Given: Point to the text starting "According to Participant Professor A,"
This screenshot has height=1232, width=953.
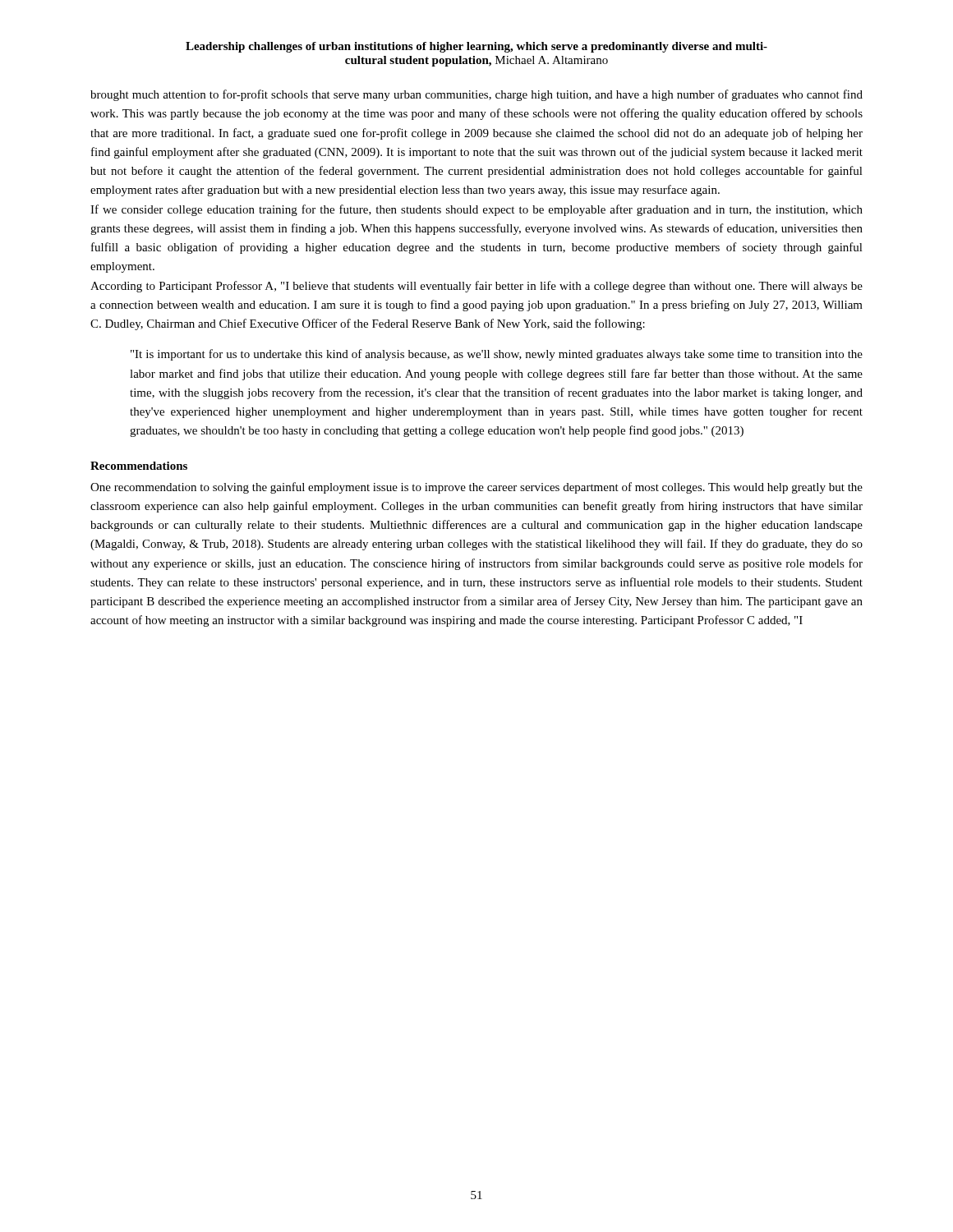Looking at the screenshot, I should [x=476, y=305].
